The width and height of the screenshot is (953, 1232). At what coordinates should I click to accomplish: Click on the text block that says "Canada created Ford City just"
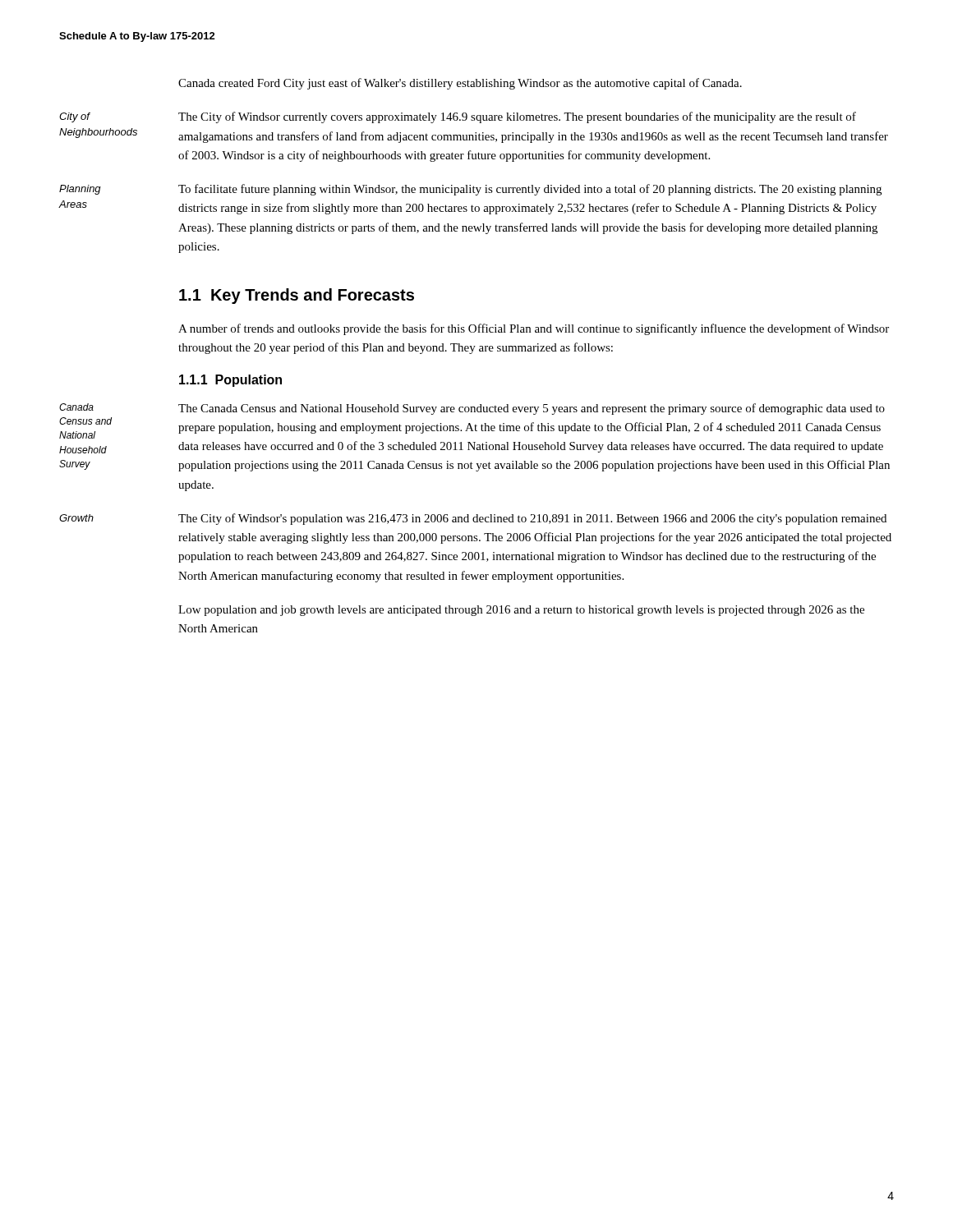(460, 83)
